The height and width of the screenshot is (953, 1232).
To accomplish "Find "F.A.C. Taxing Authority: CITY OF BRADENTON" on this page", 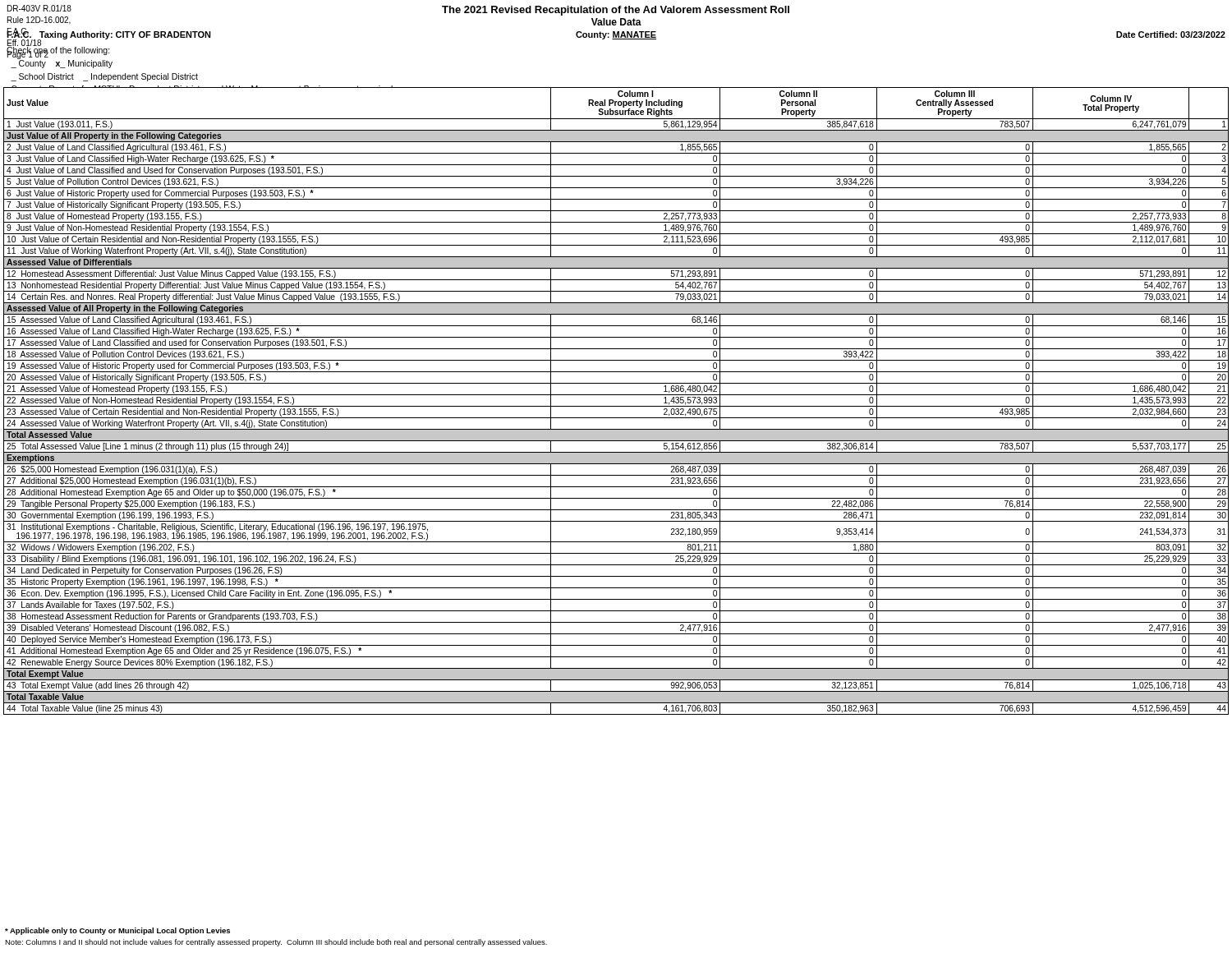I will coord(109,34).
